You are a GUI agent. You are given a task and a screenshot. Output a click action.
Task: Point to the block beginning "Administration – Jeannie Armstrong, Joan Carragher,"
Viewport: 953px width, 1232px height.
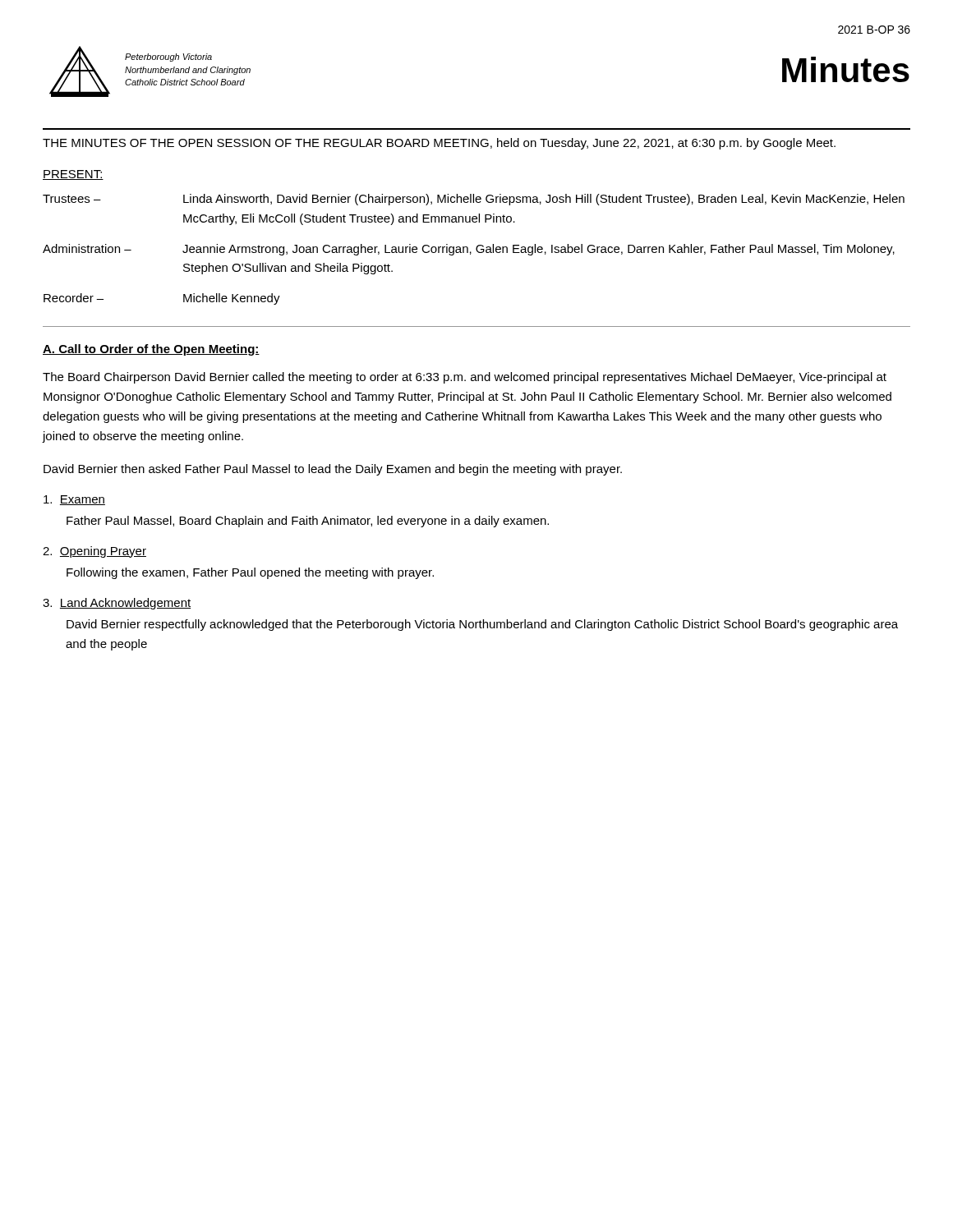click(476, 258)
